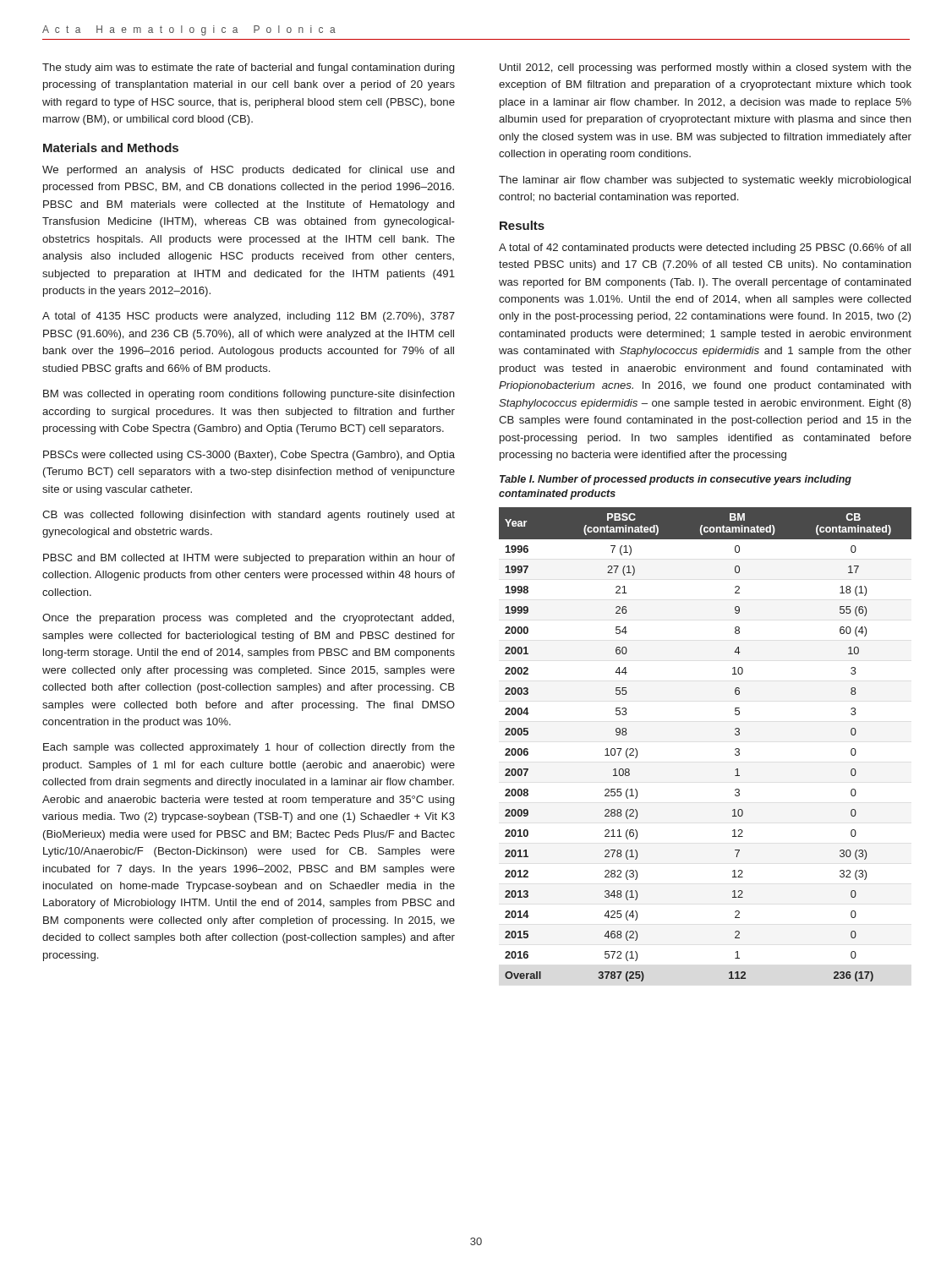
Task: Find the block starting "The study aim"
Action: point(249,93)
